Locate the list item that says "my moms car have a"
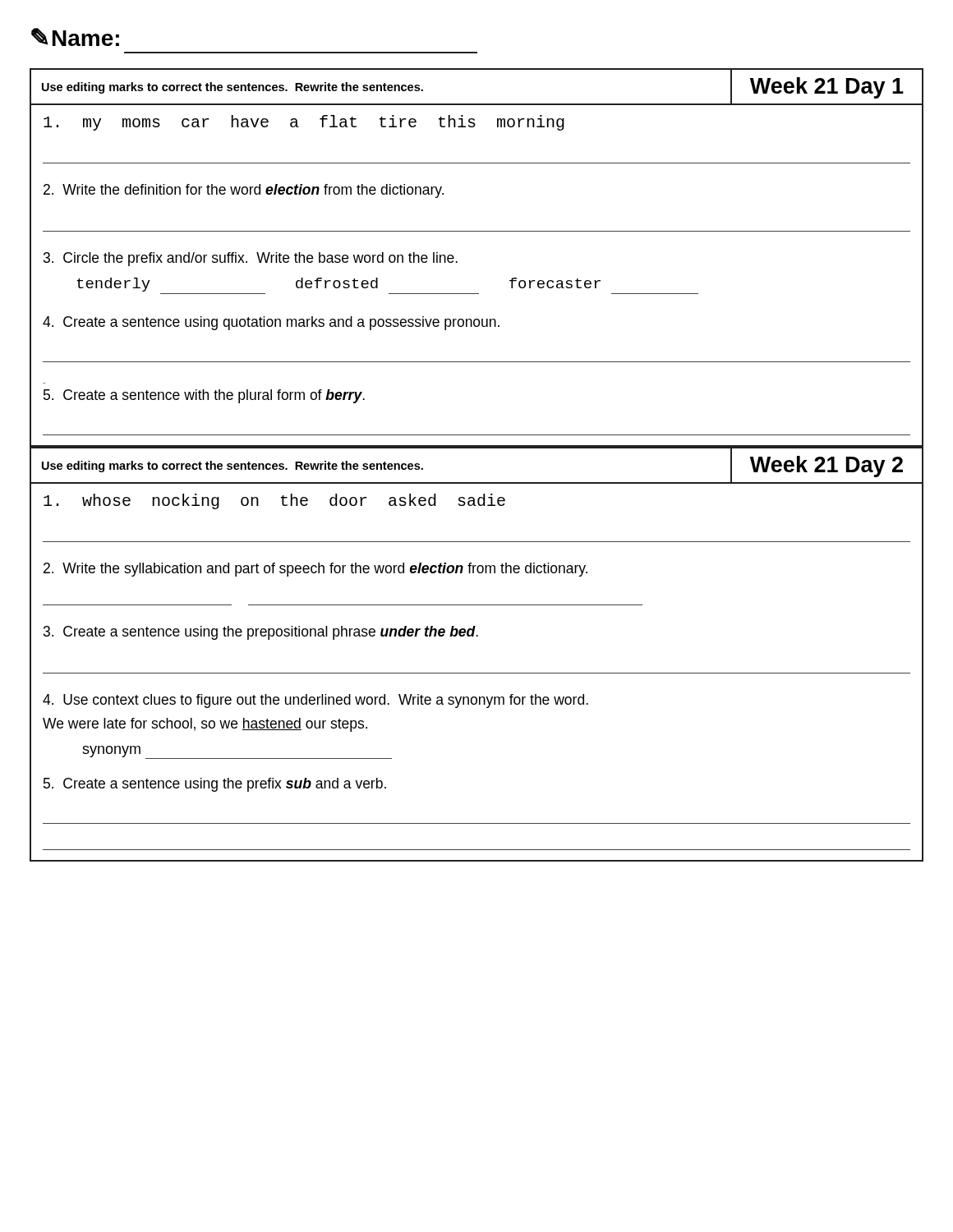This screenshot has height=1232, width=953. click(476, 138)
